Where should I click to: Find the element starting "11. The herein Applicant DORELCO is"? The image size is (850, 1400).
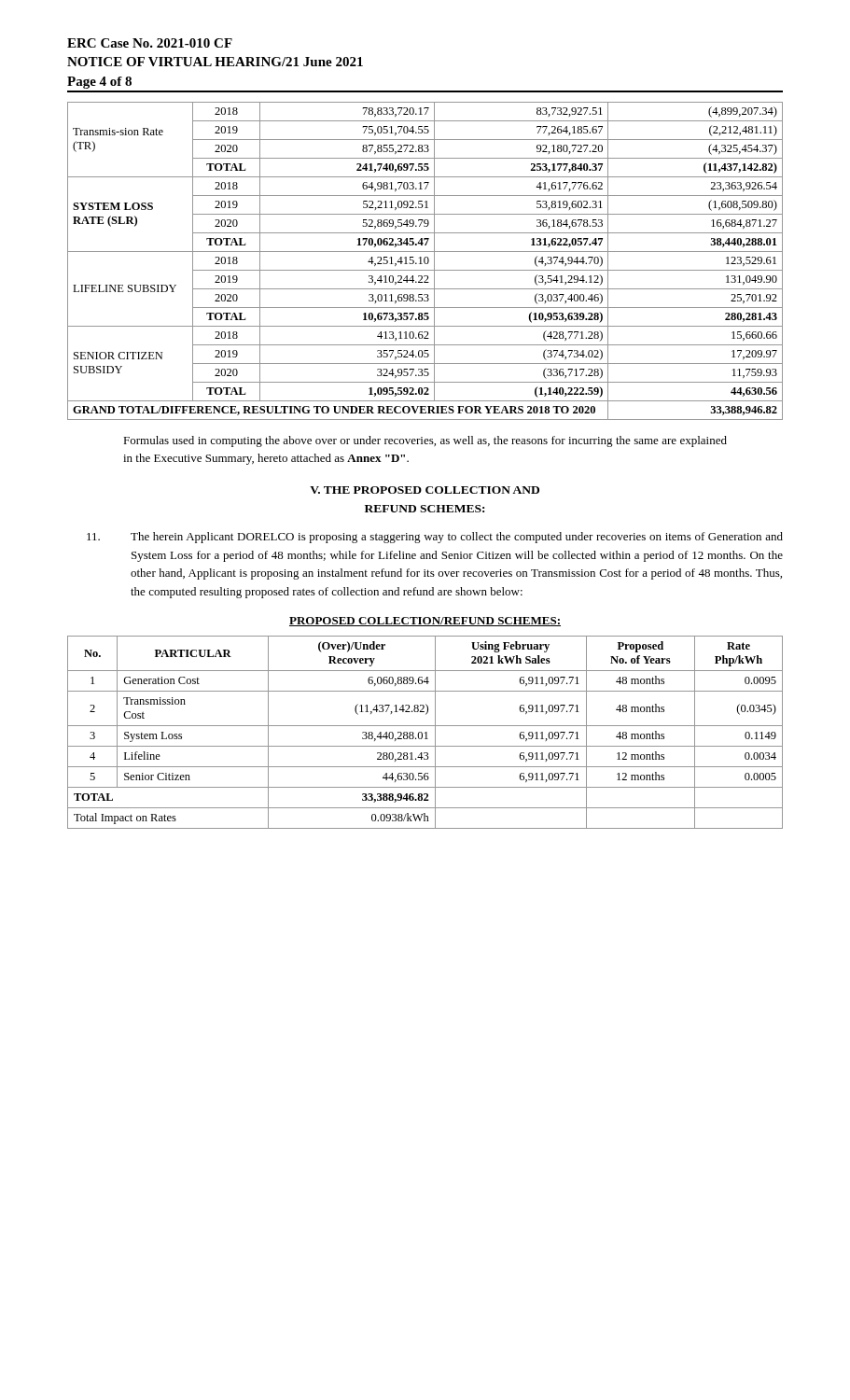(425, 564)
